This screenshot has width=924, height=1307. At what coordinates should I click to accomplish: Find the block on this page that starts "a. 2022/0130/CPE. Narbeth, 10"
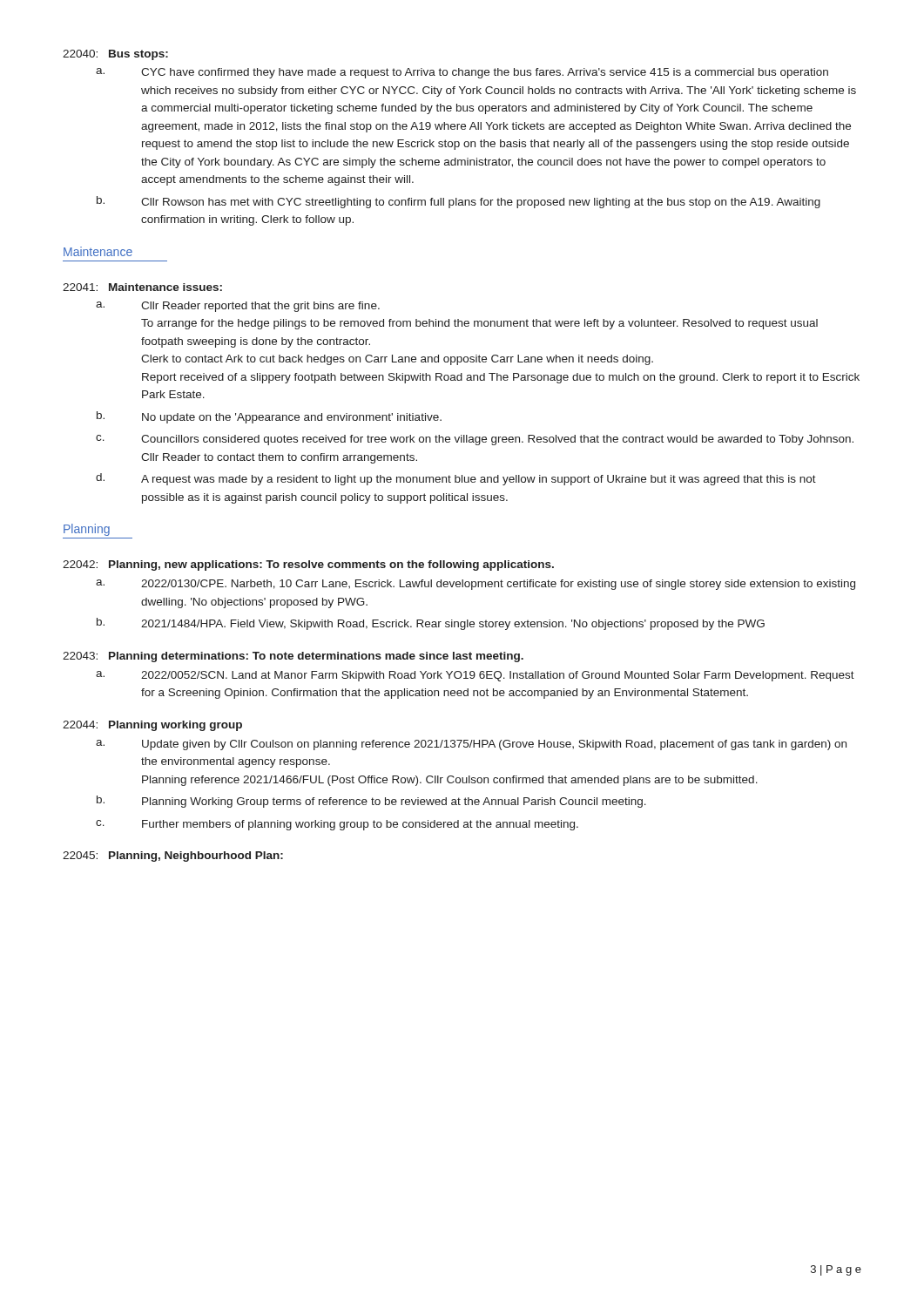(x=462, y=593)
